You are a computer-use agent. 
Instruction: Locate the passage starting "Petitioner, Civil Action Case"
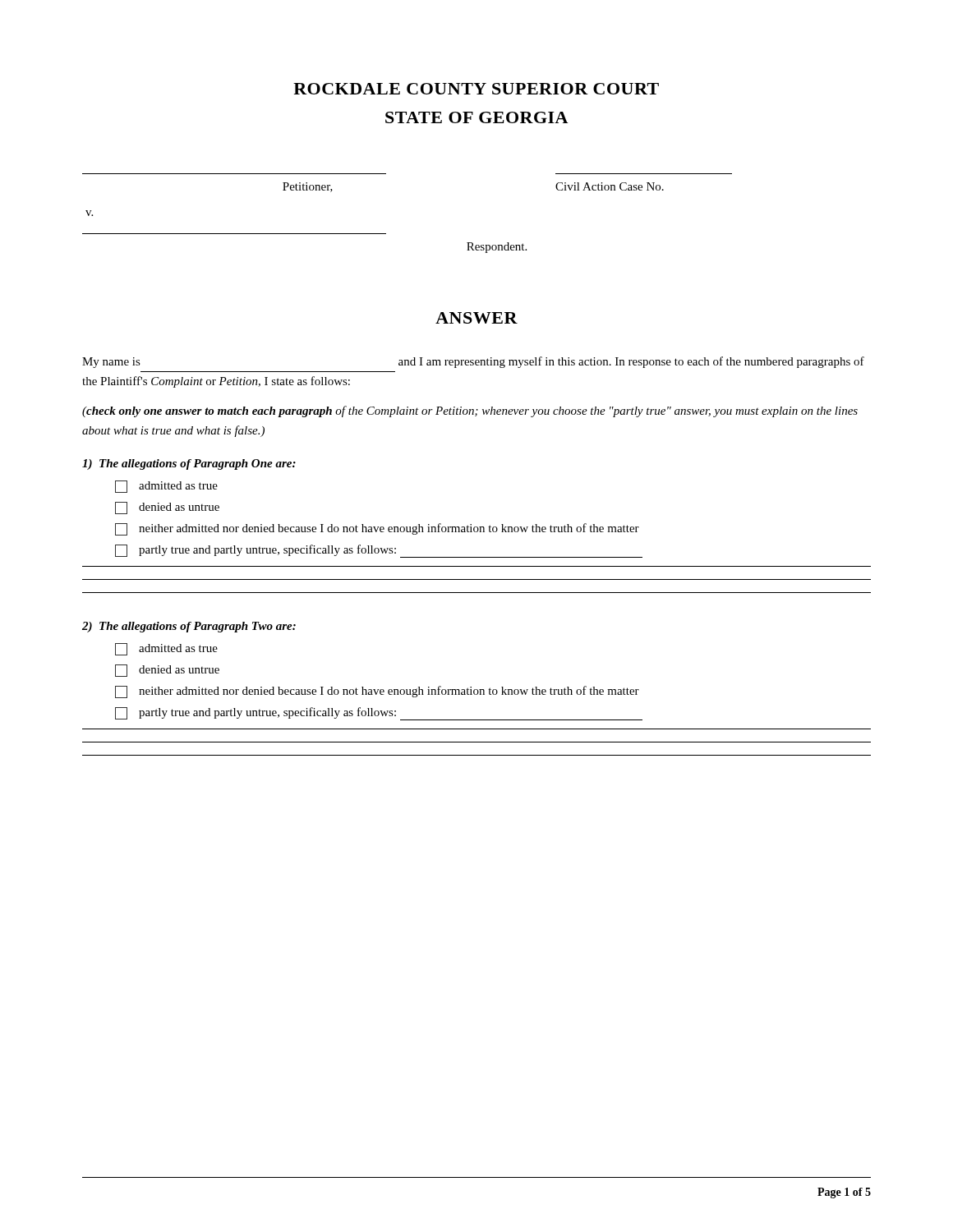(314, 187)
